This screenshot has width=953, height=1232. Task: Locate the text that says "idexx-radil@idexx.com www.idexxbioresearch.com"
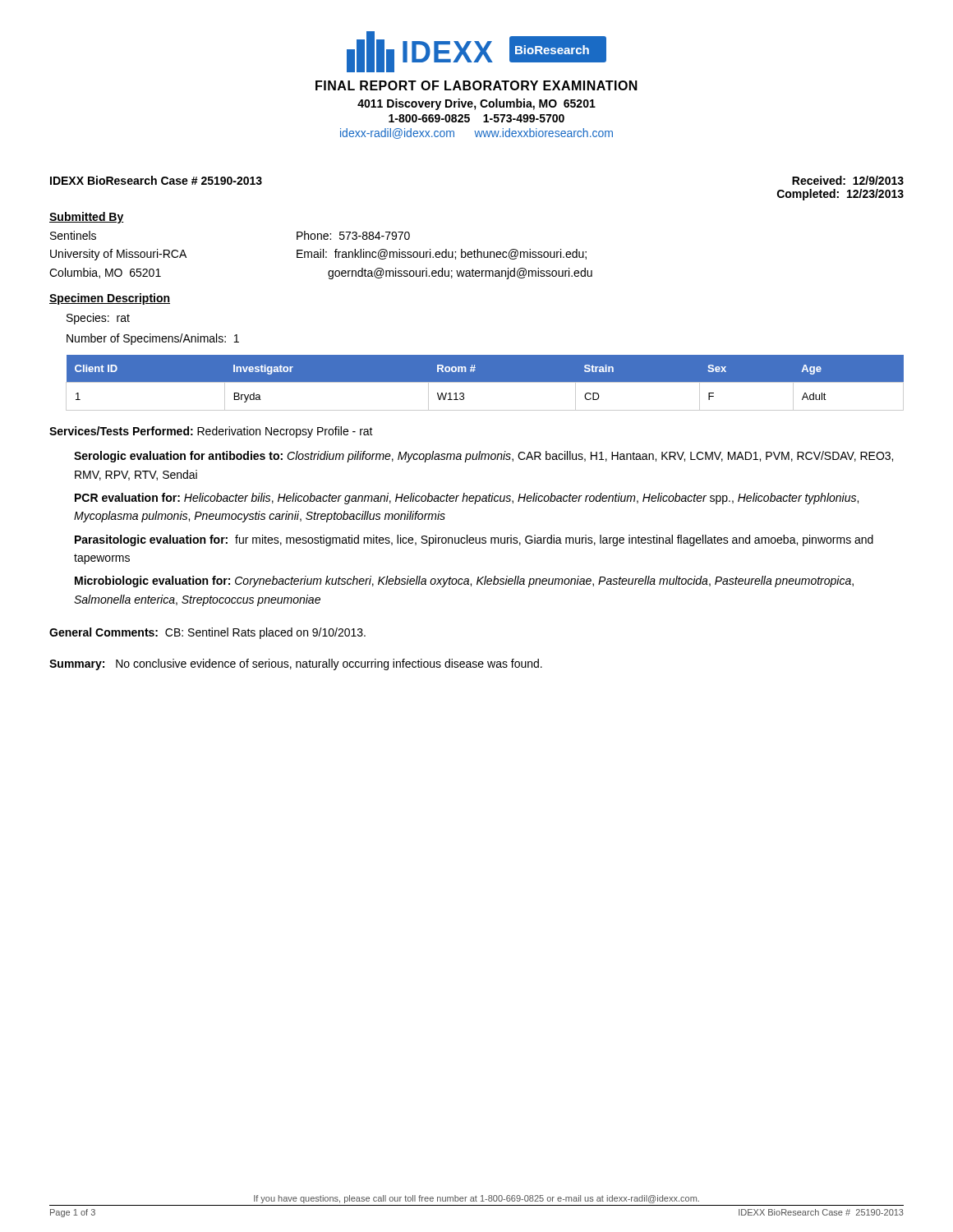pyautogui.click(x=476, y=133)
